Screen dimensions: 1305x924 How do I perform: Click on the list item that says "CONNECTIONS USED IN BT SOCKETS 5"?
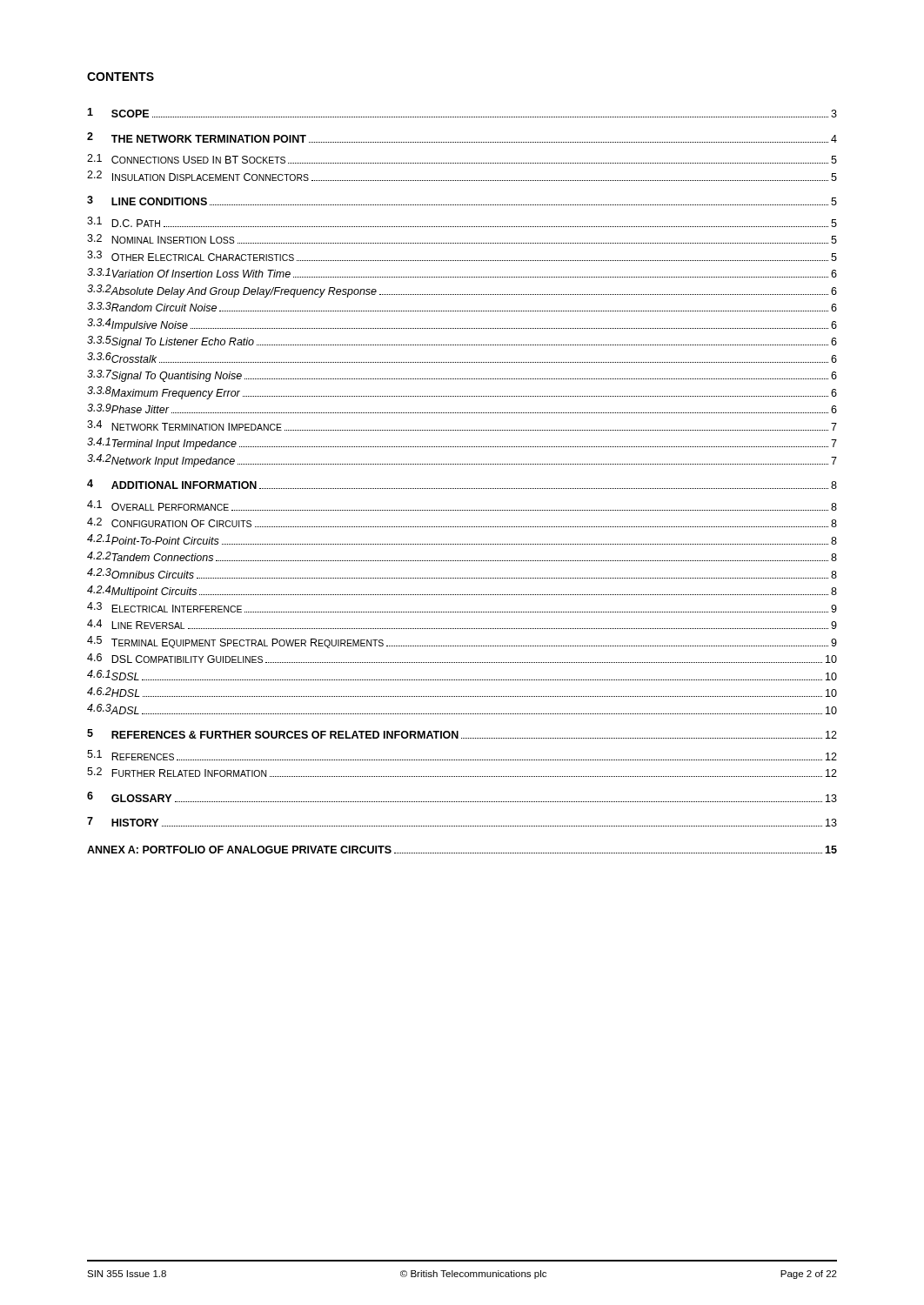pyautogui.click(x=474, y=159)
